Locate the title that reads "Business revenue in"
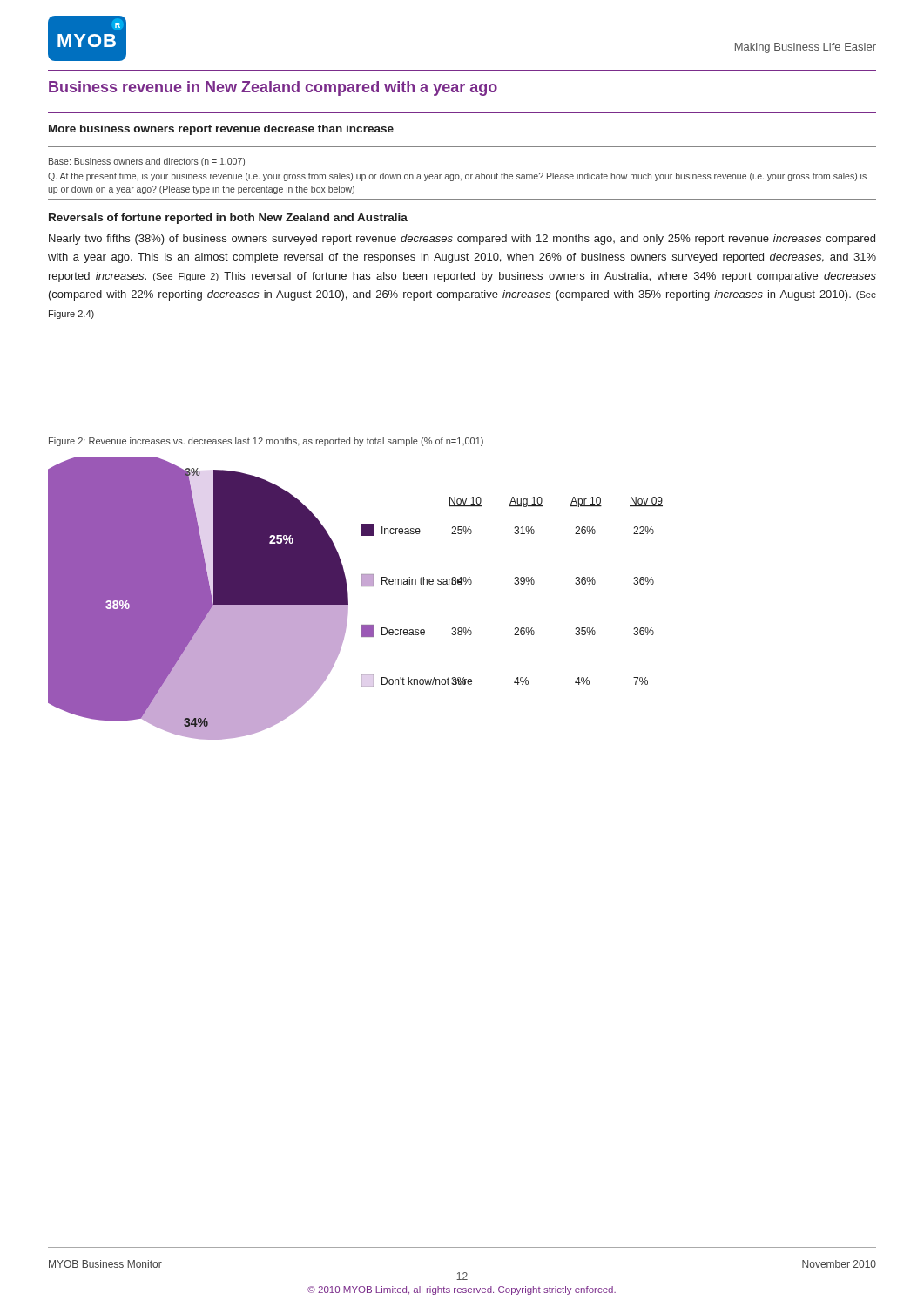Screen dimensions: 1307x924 [462, 88]
